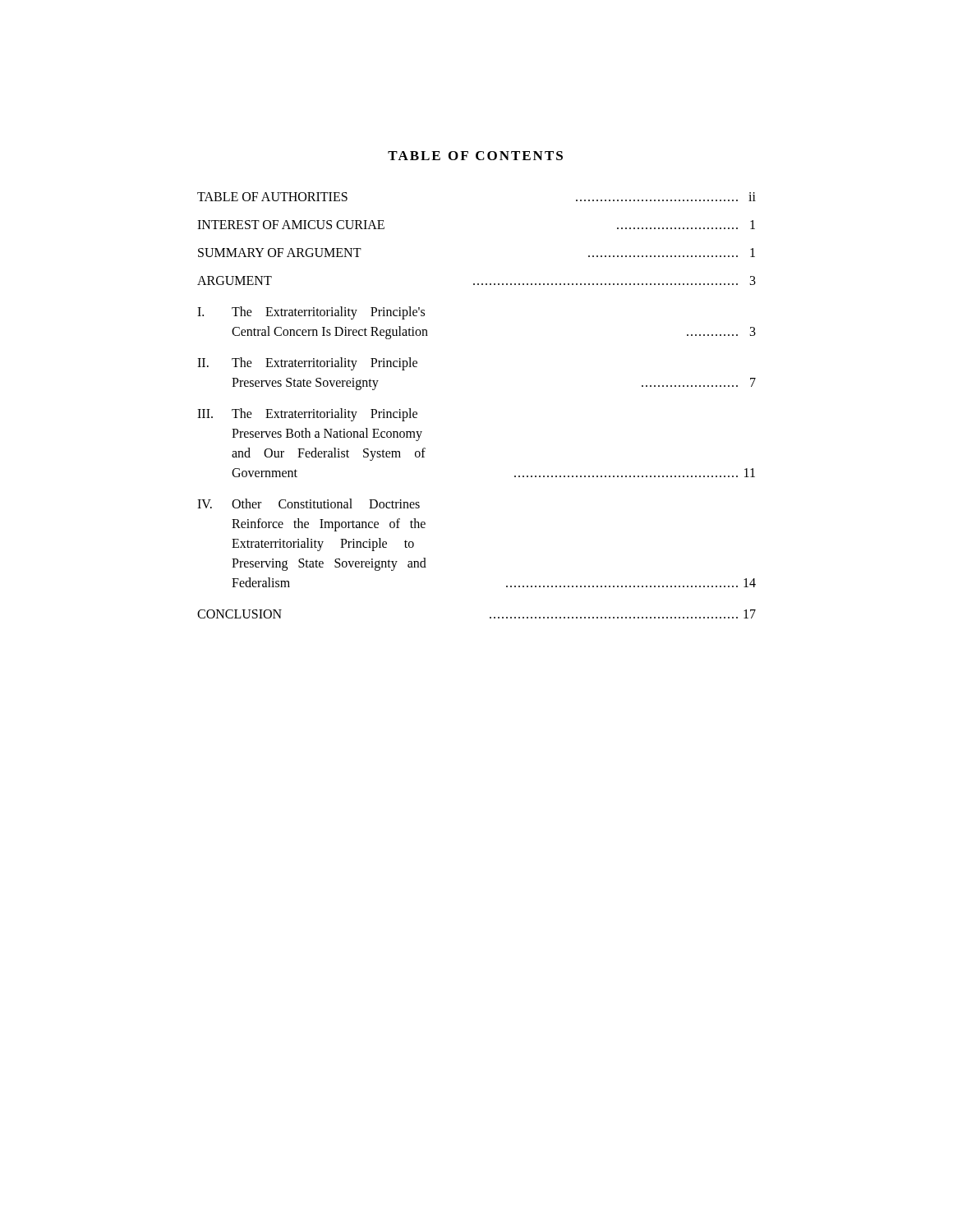Viewport: 953px width, 1232px height.
Task: Find the block starting "III. The Extraterritoriality Principle Preserves Both"
Action: click(x=307, y=415)
